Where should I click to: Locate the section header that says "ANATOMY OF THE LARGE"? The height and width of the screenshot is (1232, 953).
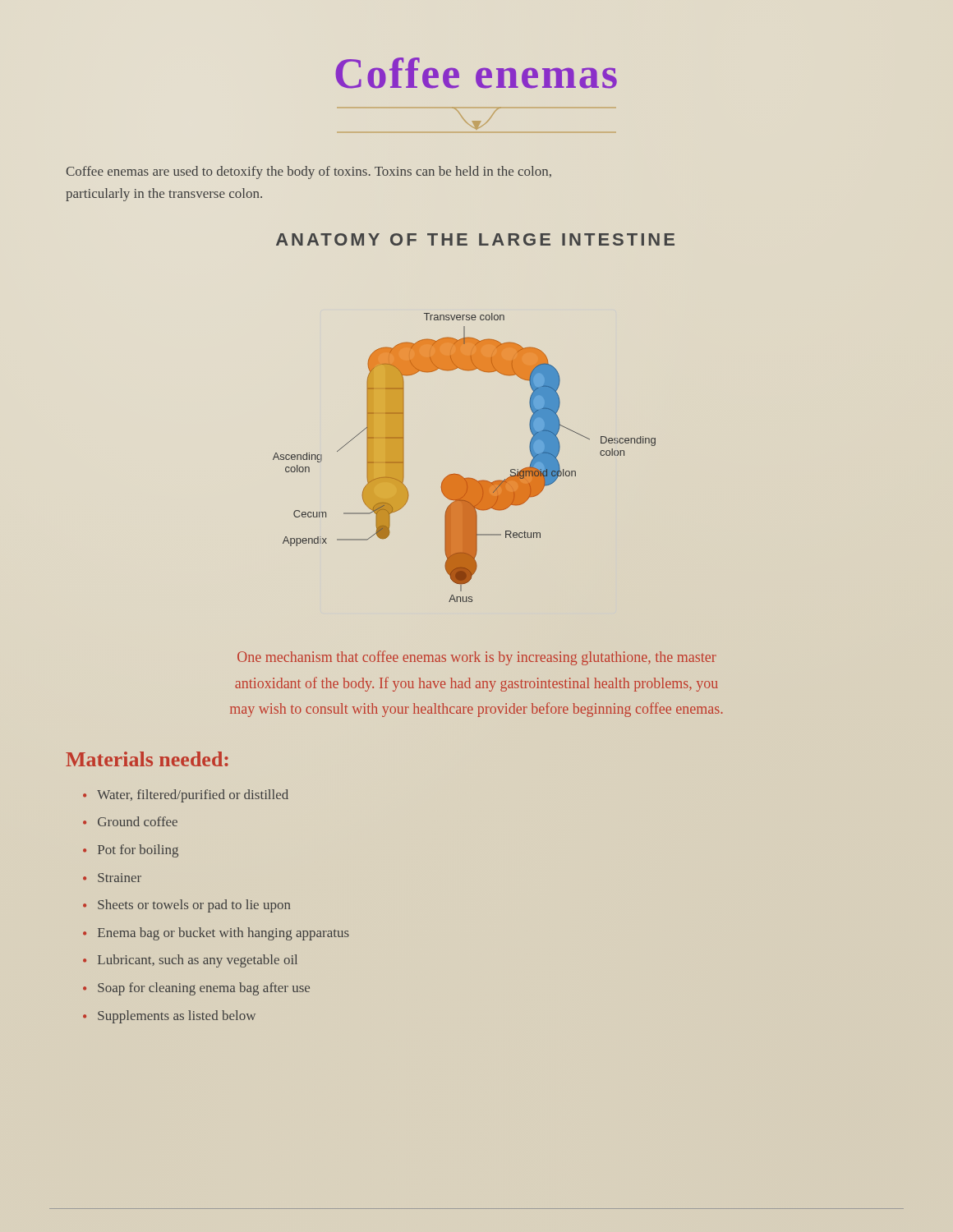476,240
